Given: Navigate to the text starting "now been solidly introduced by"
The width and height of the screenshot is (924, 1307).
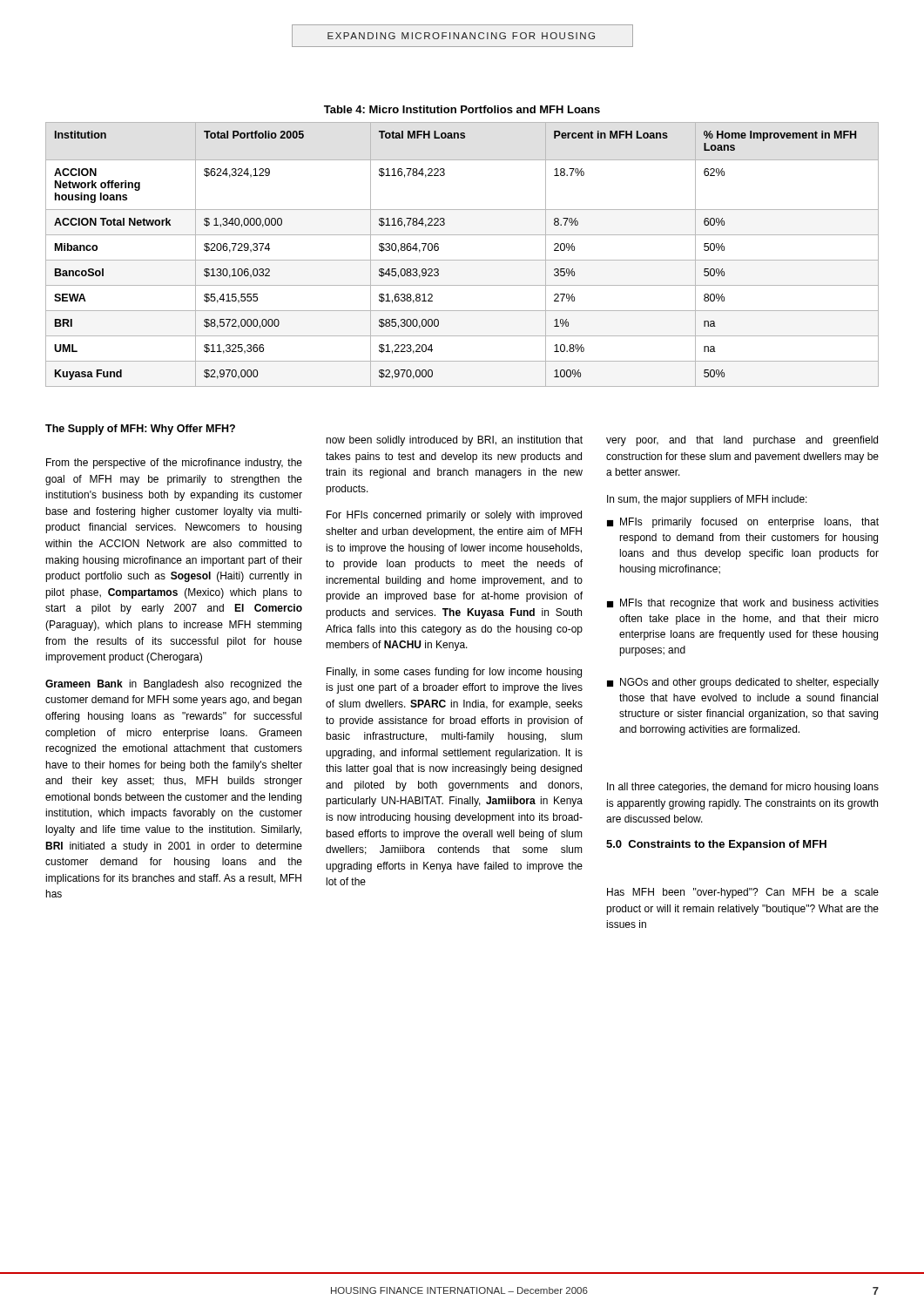Looking at the screenshot, I should click(x=454, y=661).
